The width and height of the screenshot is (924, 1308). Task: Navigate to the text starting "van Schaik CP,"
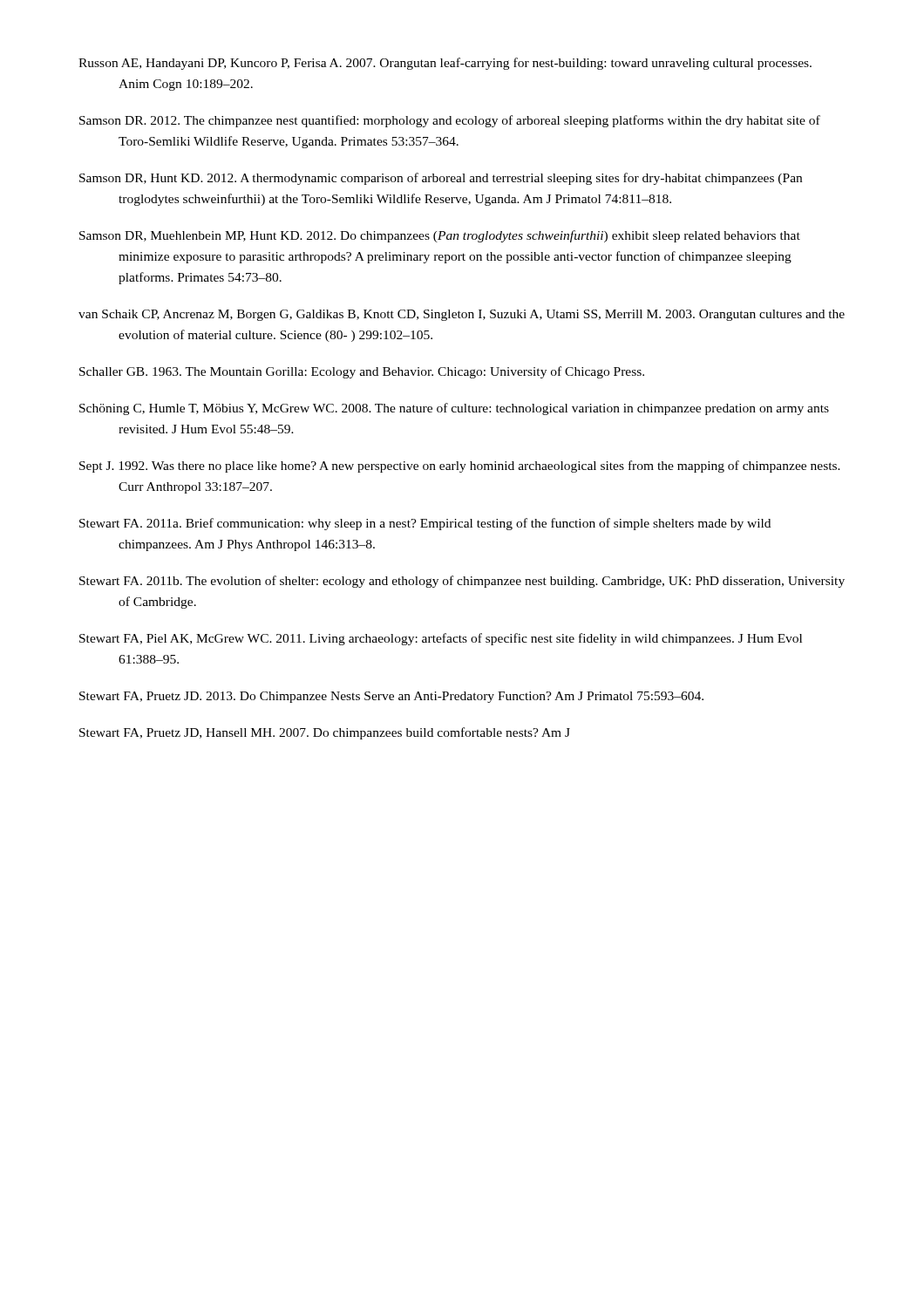[462, 324]
